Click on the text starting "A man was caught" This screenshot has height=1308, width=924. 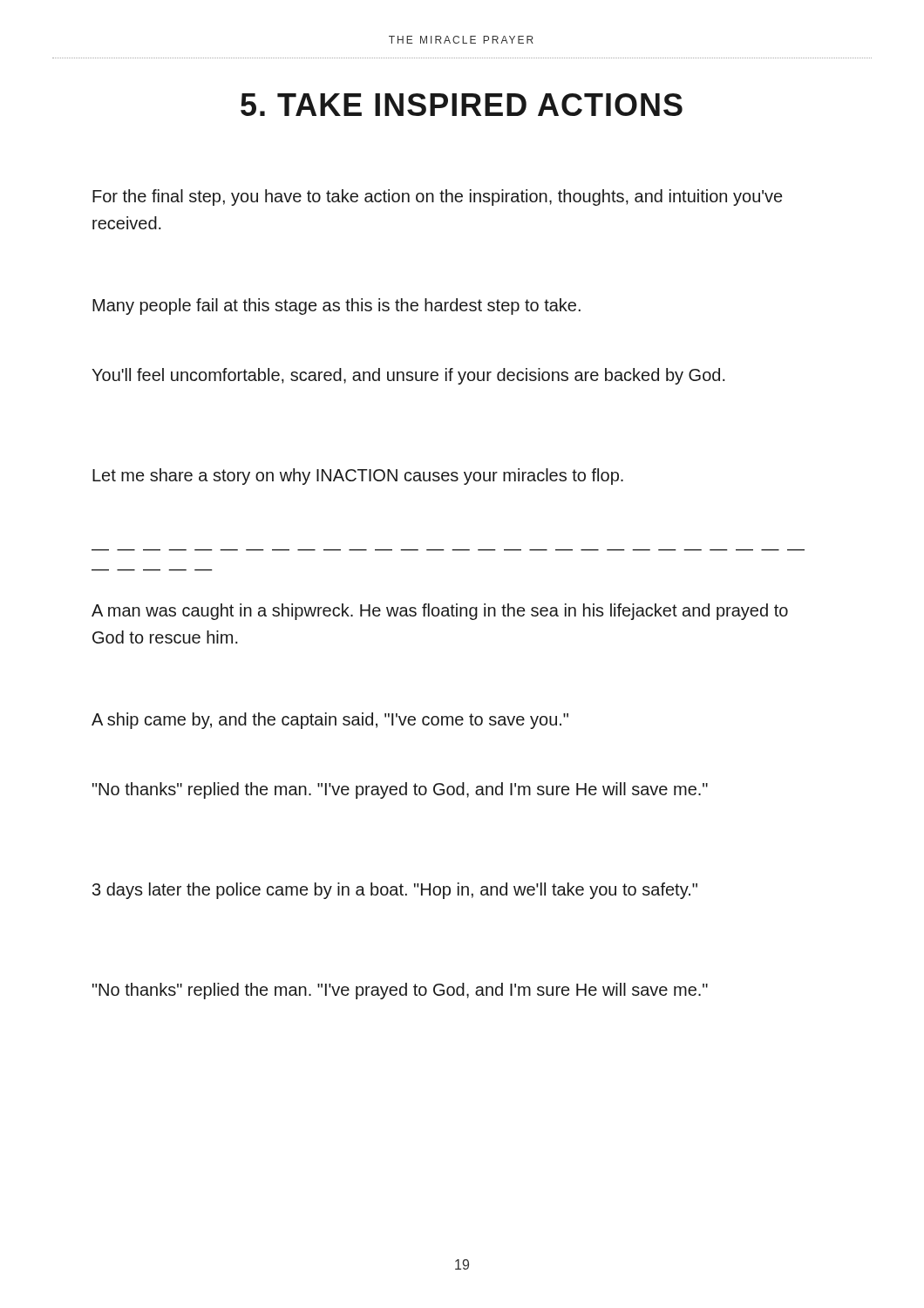440,624
